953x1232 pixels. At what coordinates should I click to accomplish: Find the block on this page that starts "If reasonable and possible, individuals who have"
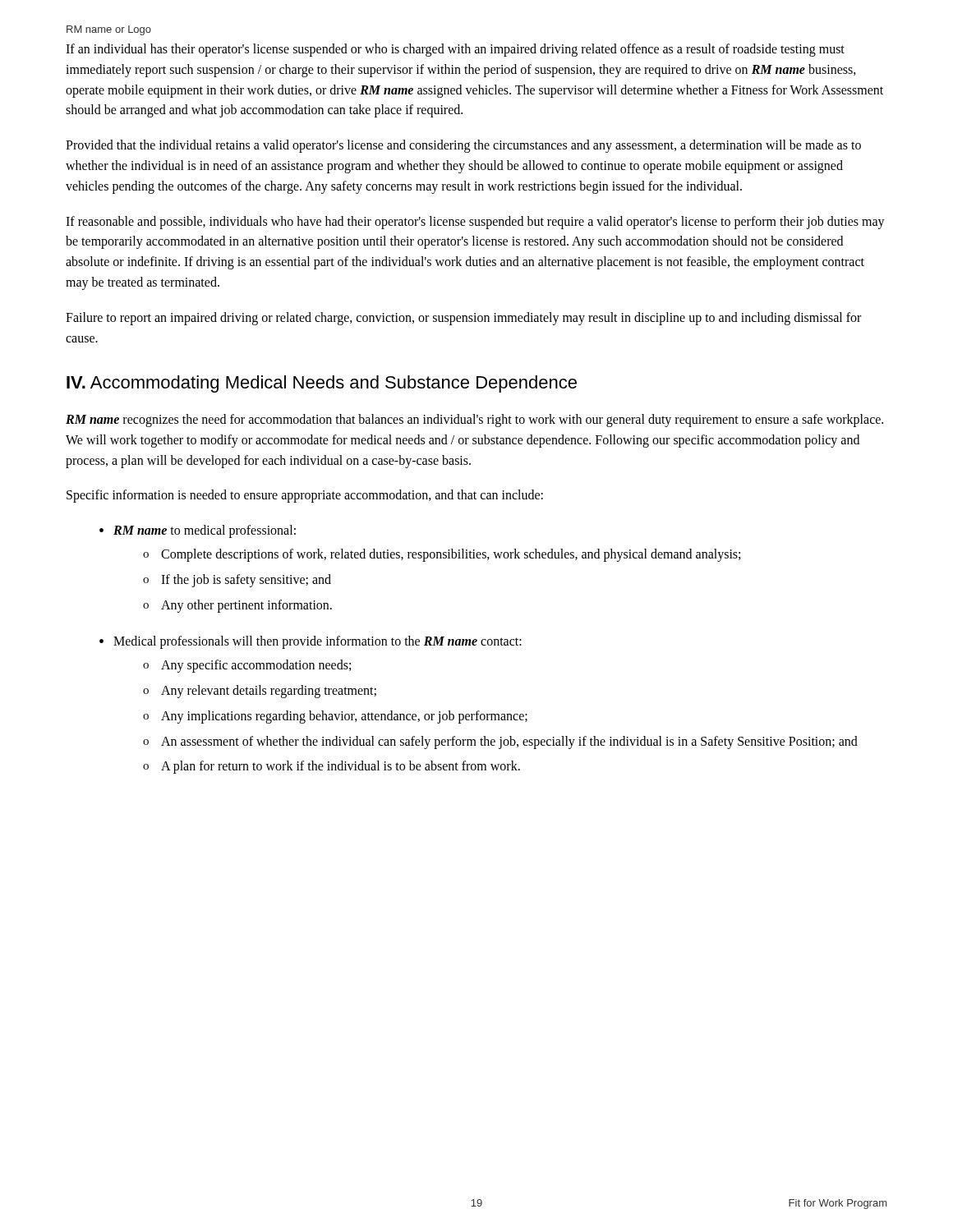coord(476,252)
